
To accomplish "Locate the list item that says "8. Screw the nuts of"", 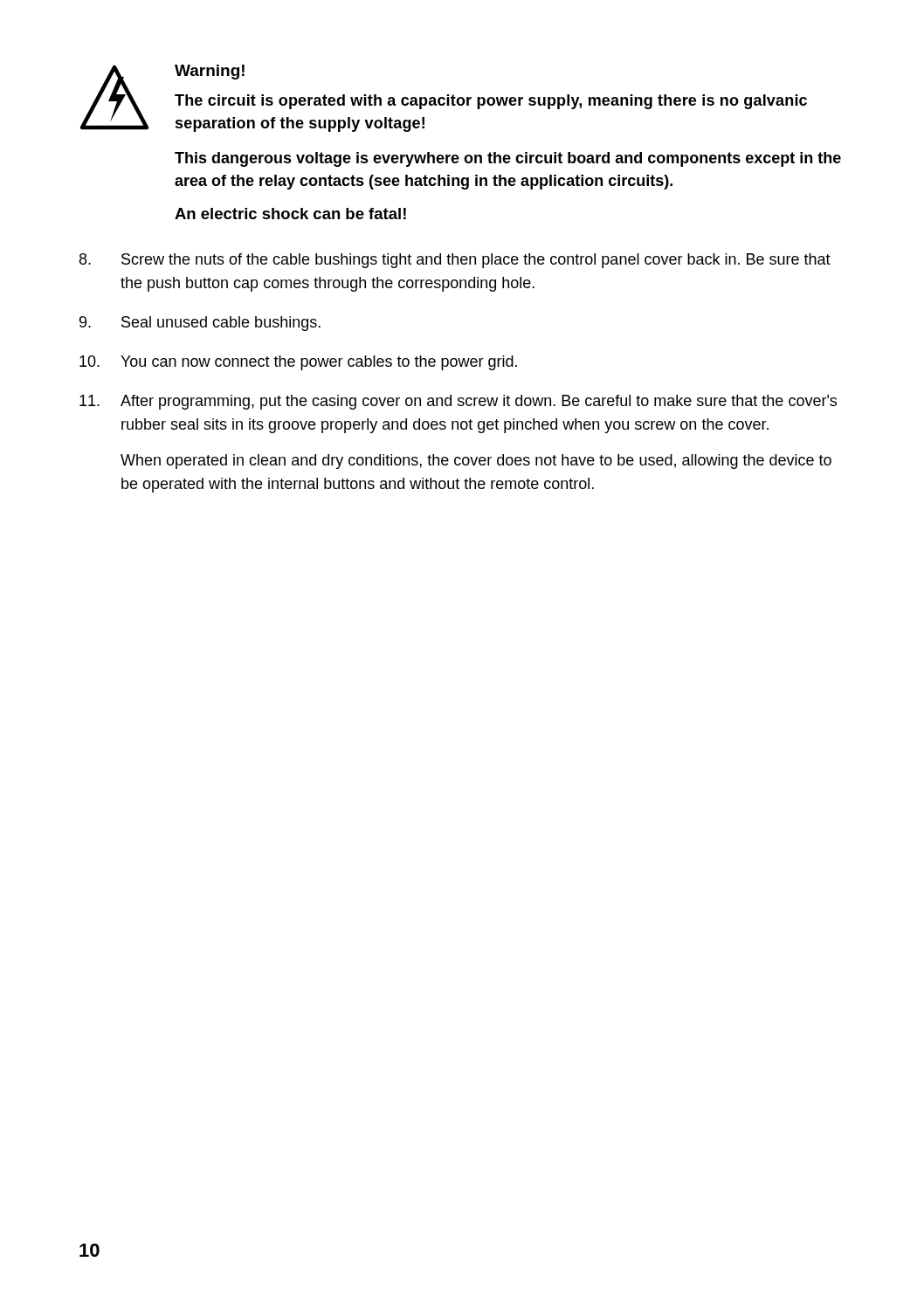I will 462,272.
